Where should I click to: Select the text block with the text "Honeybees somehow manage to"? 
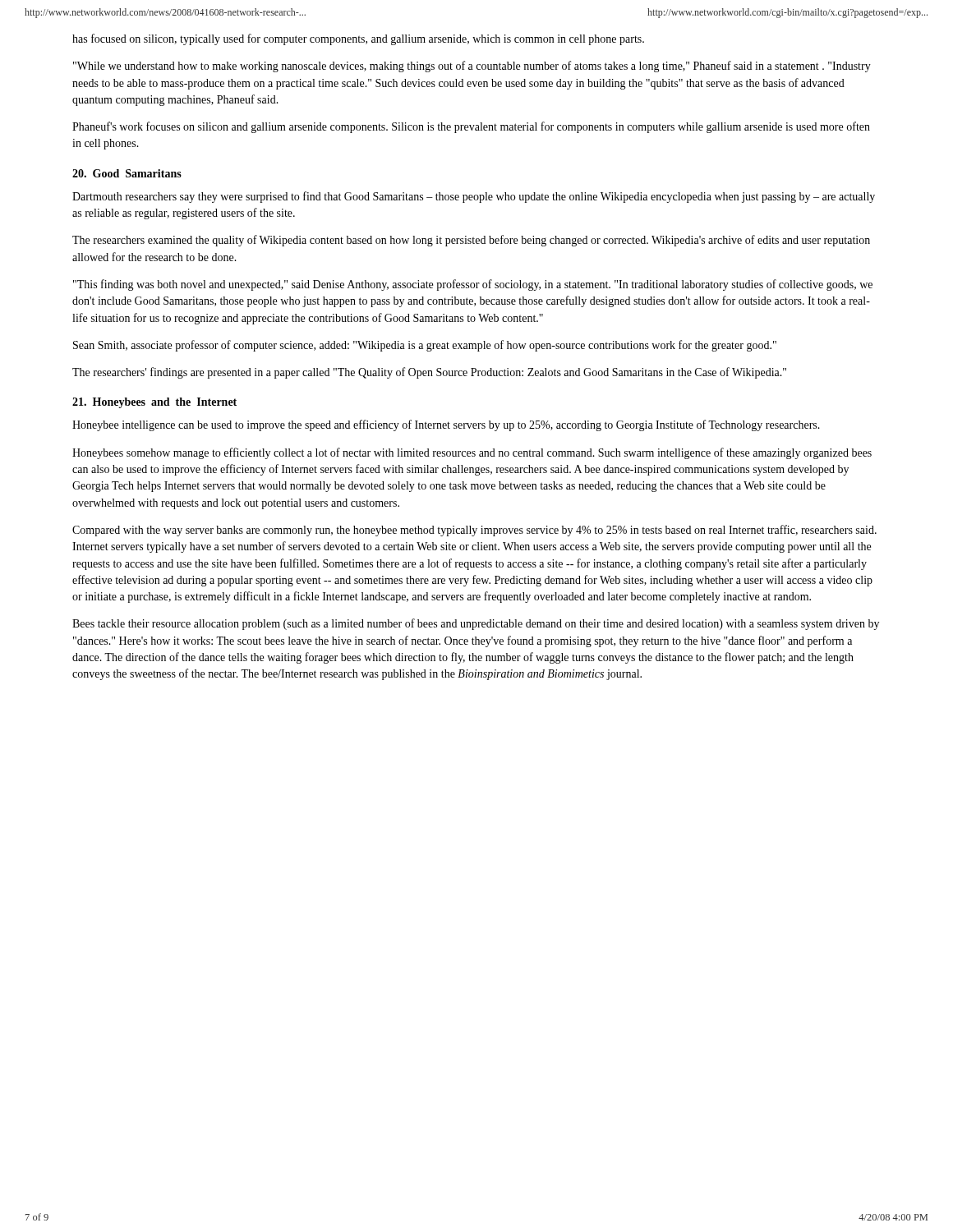pos(472,478)
